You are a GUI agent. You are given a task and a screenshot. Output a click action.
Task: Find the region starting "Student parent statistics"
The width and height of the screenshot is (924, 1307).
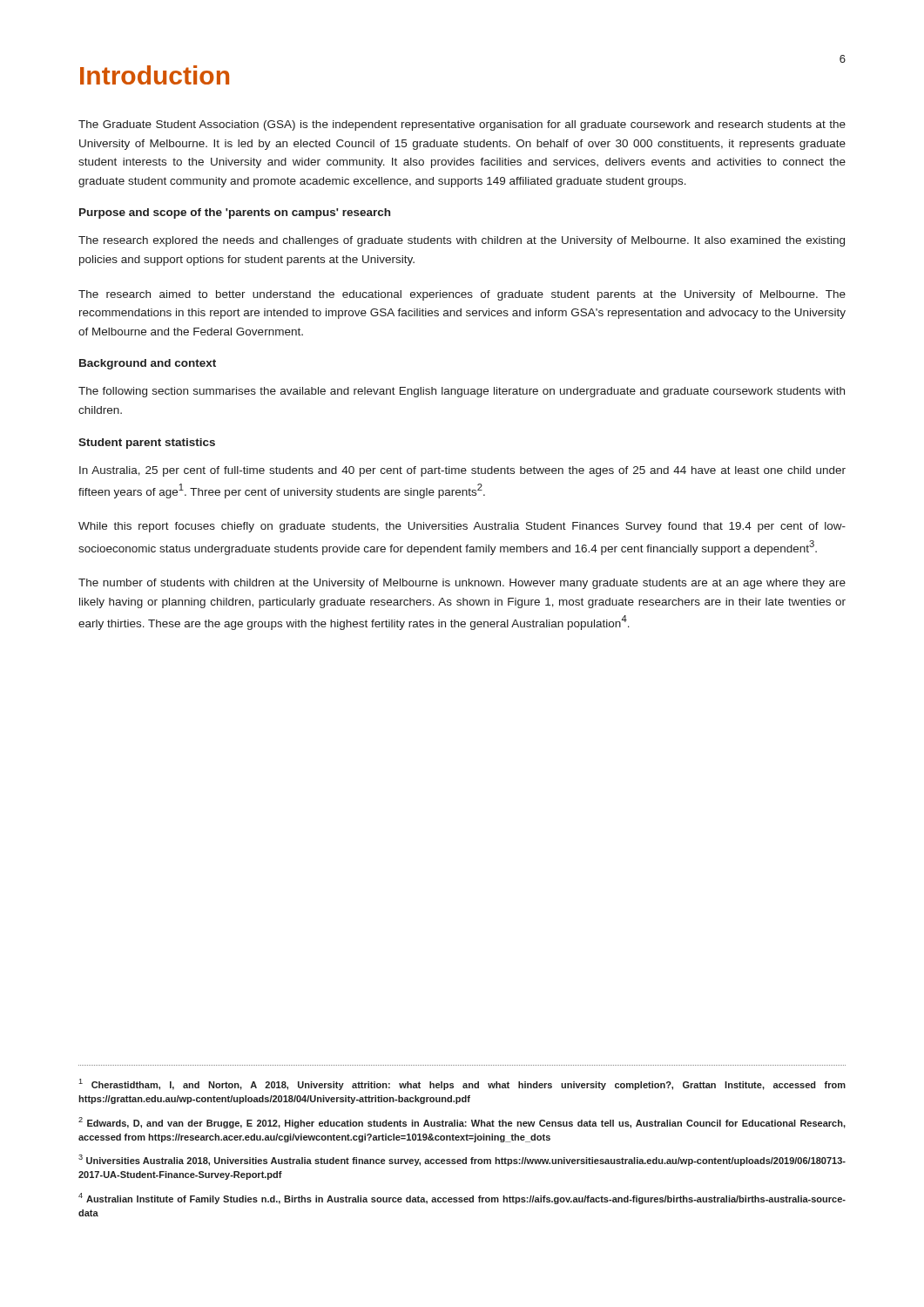[x=147, y=442]
